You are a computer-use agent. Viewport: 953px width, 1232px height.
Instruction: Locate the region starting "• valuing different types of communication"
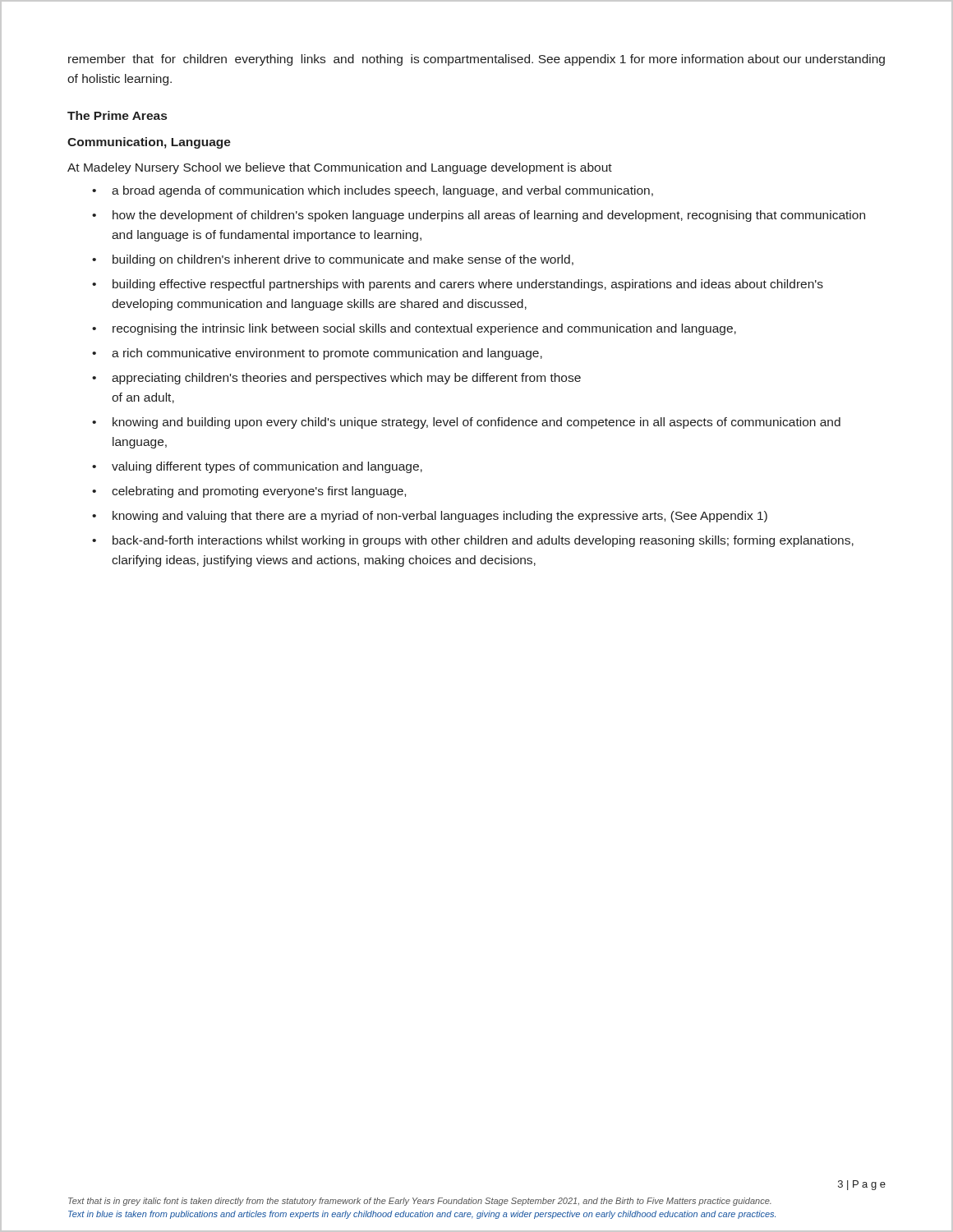coord(257,467)
